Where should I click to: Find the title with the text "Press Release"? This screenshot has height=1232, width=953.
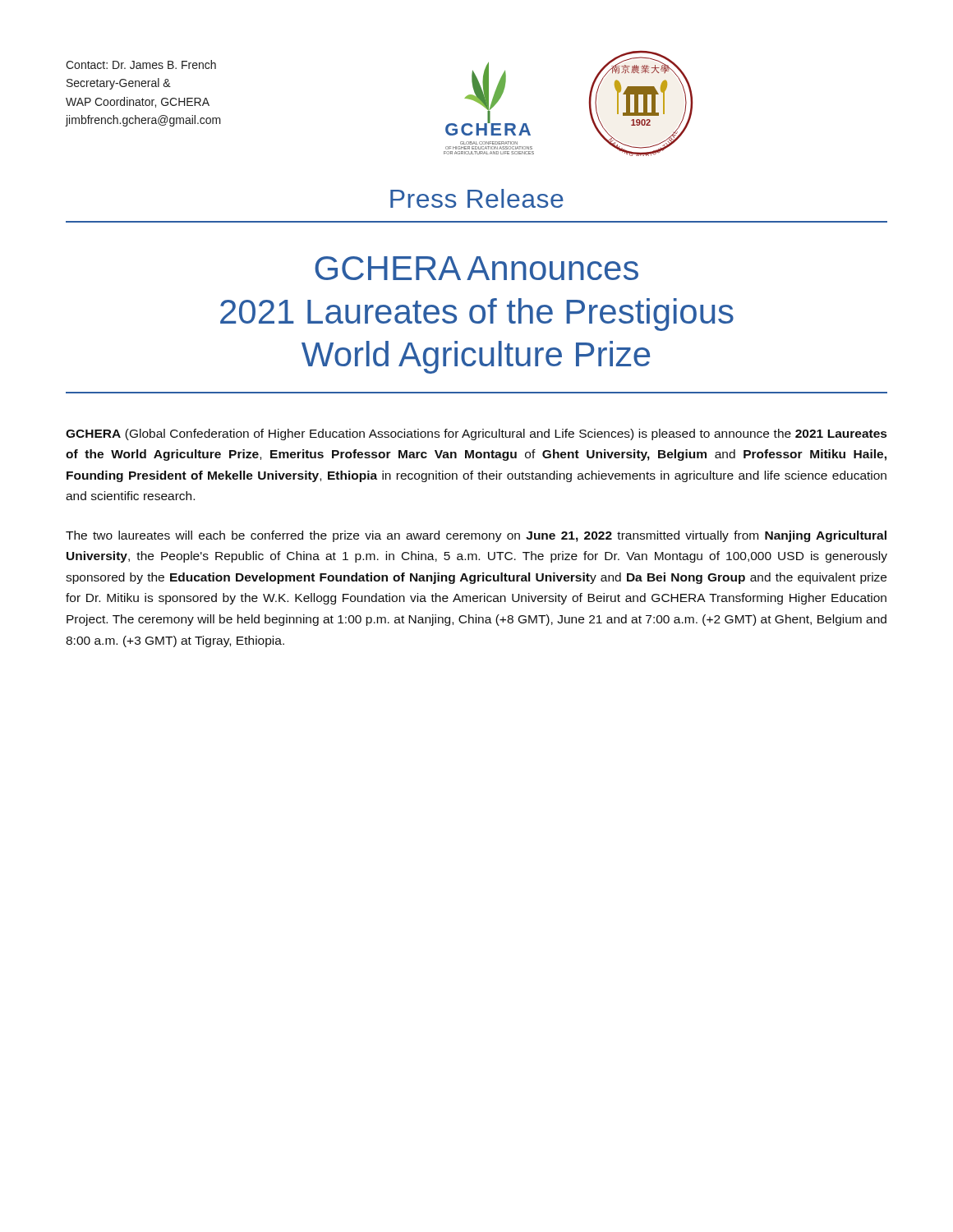point(476,199)
